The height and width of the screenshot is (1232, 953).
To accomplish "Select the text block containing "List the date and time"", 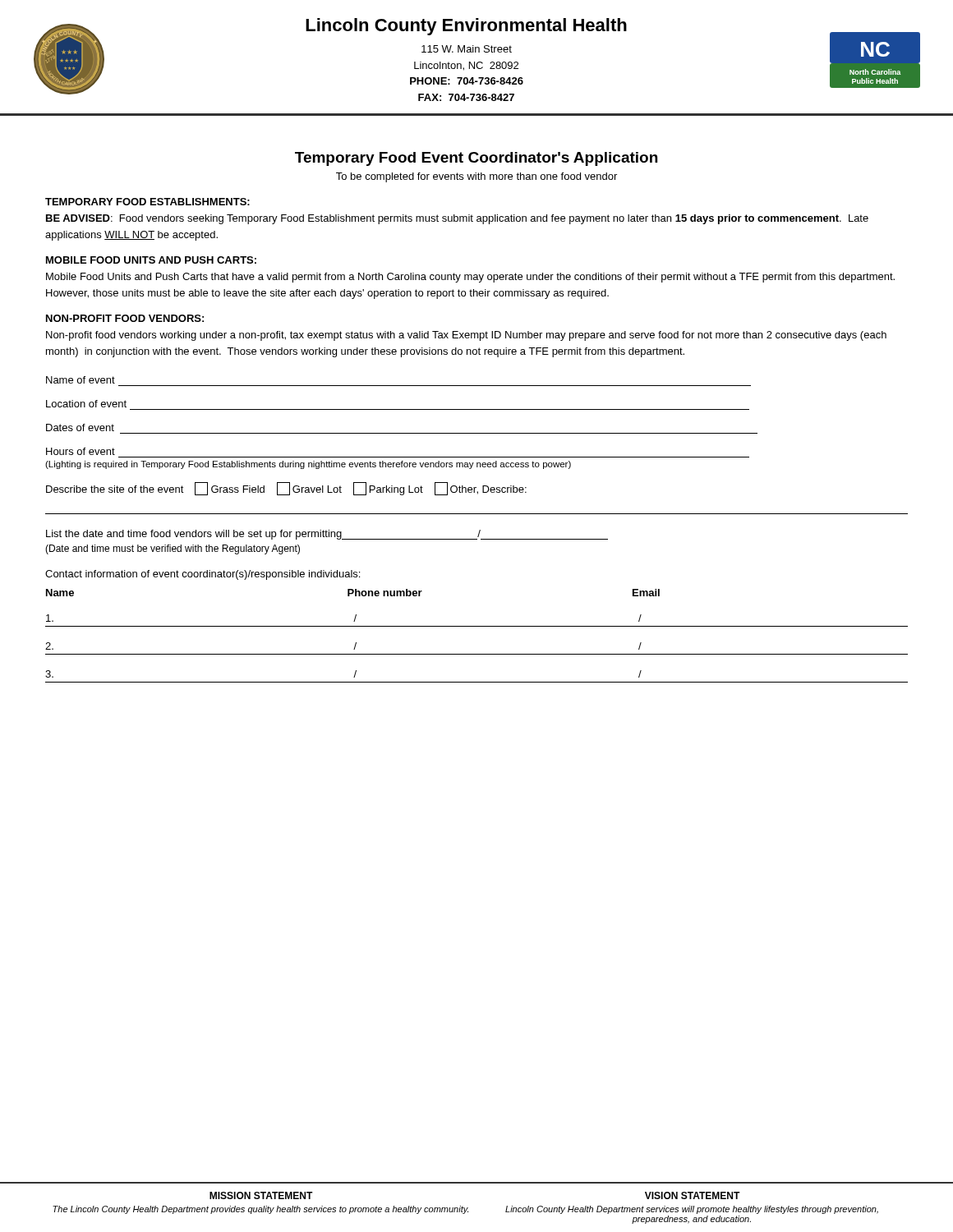I will (327, 533).
